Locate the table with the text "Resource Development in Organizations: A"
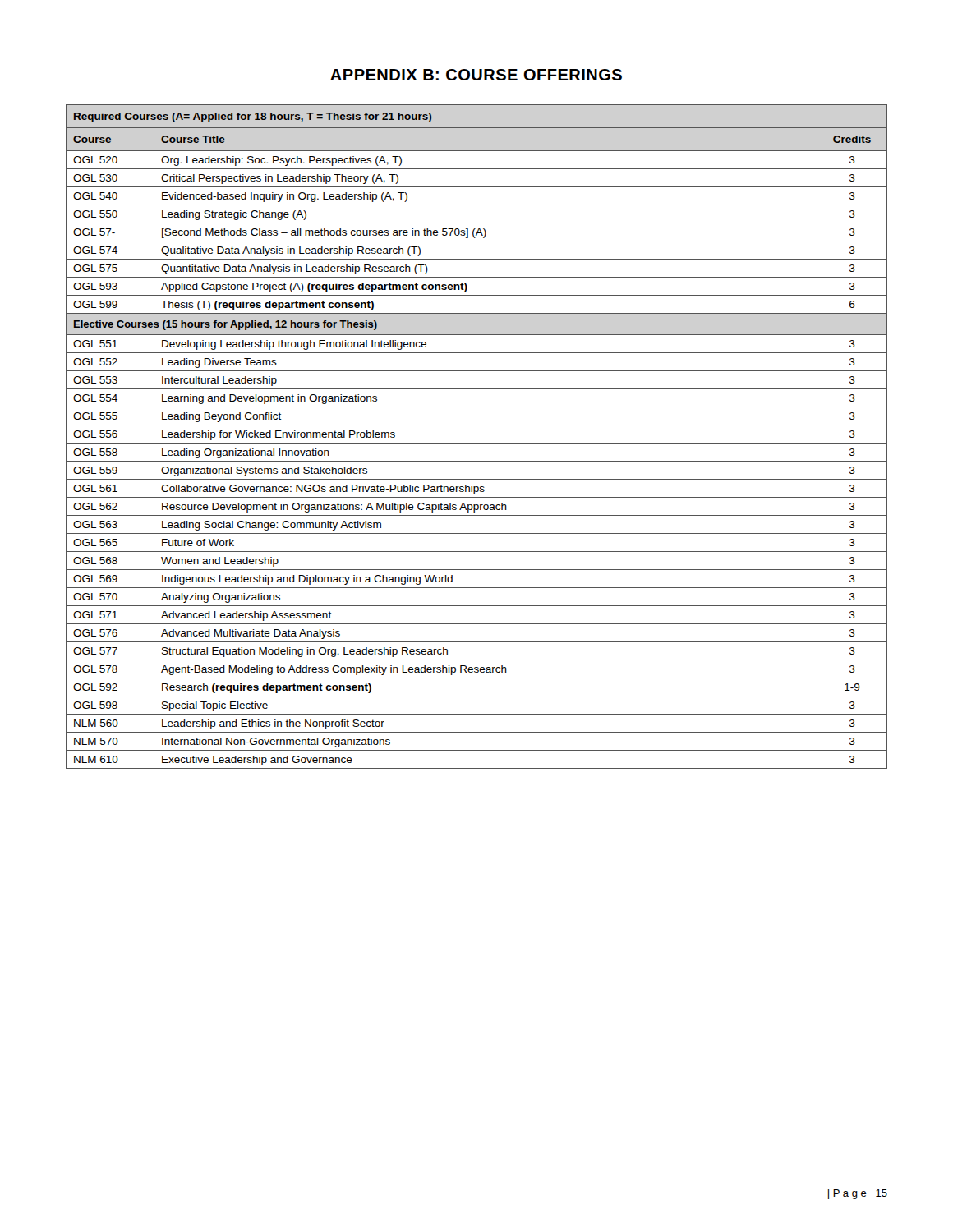Image resolution: width=953 pixels, height=1232 pixels. [476, 437]
